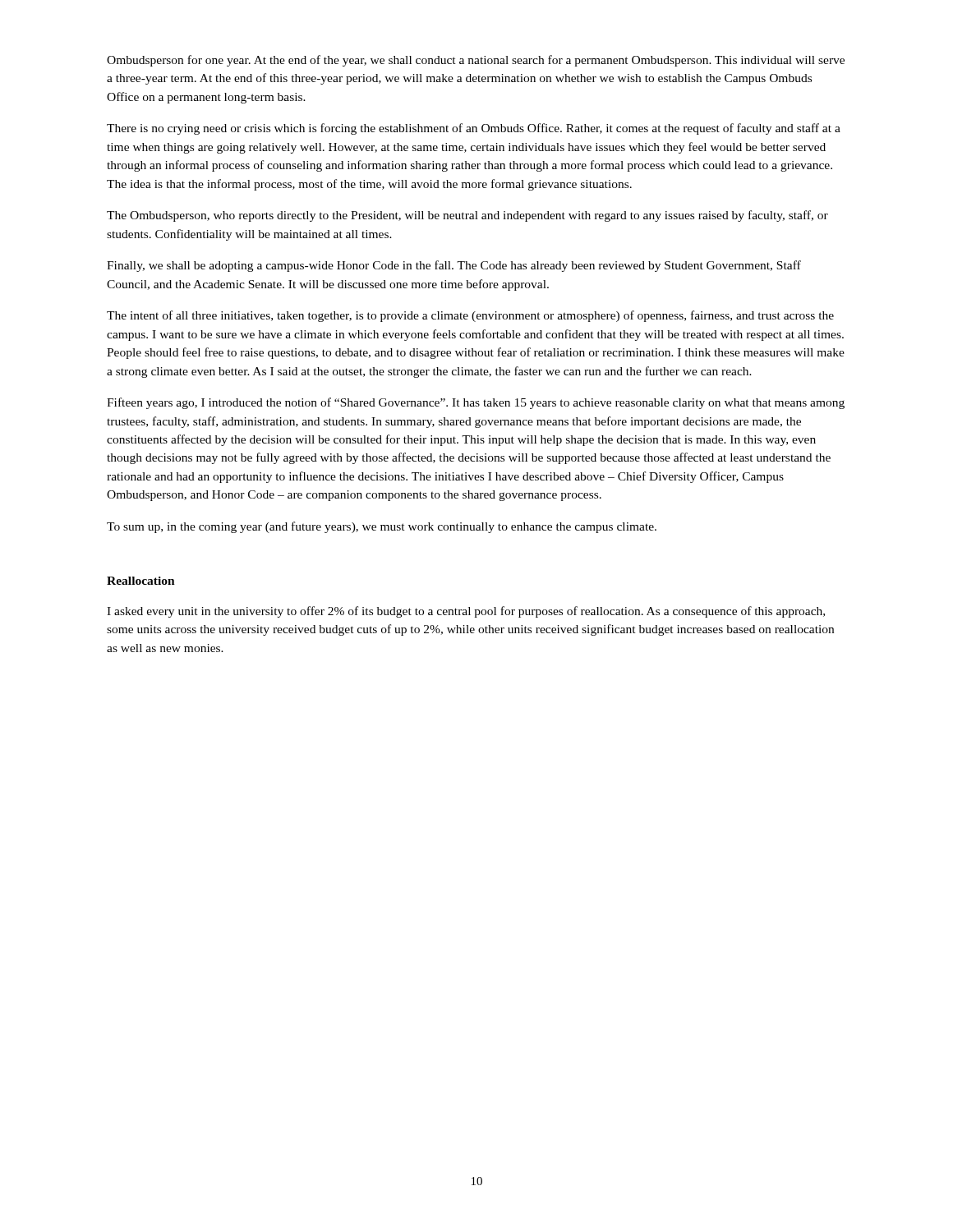Screen dimensions: 1232x953
Task: Select a section header
Action: pos(141,581)
